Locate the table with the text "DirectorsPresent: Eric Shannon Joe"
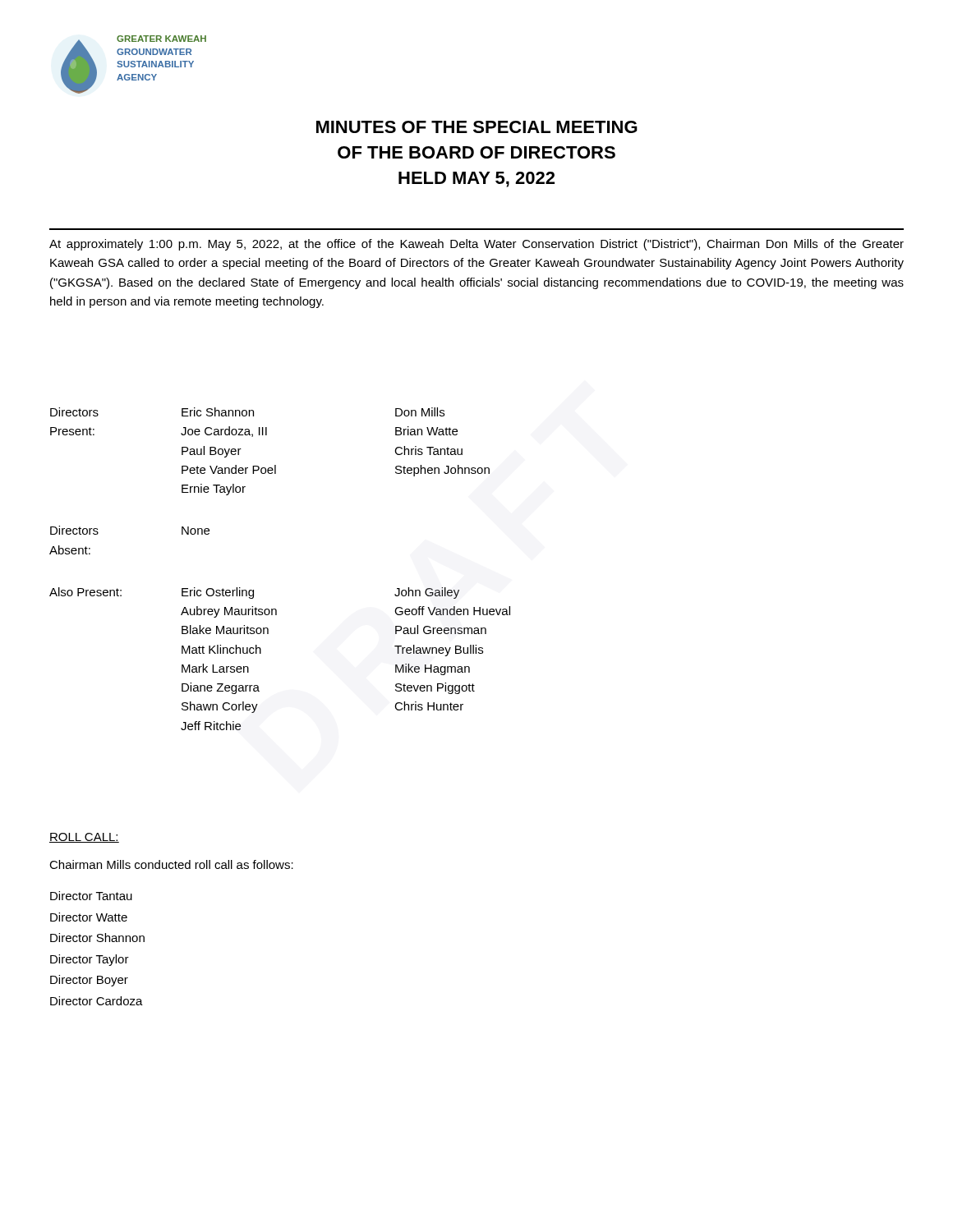This screenshot has width=953, height=1232. tap(476, 580)
